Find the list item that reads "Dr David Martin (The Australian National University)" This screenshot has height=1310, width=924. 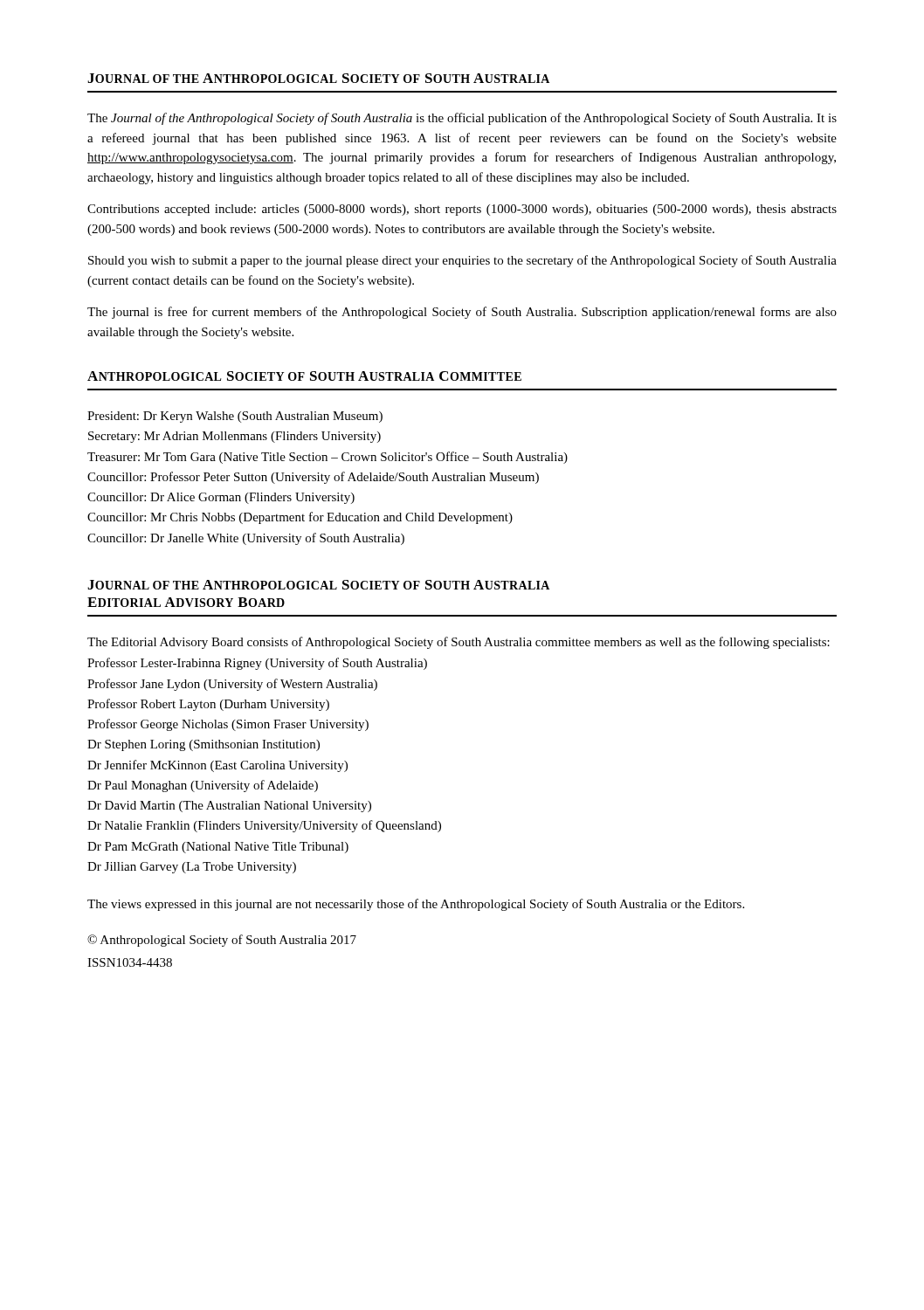(x=230, y=805)
